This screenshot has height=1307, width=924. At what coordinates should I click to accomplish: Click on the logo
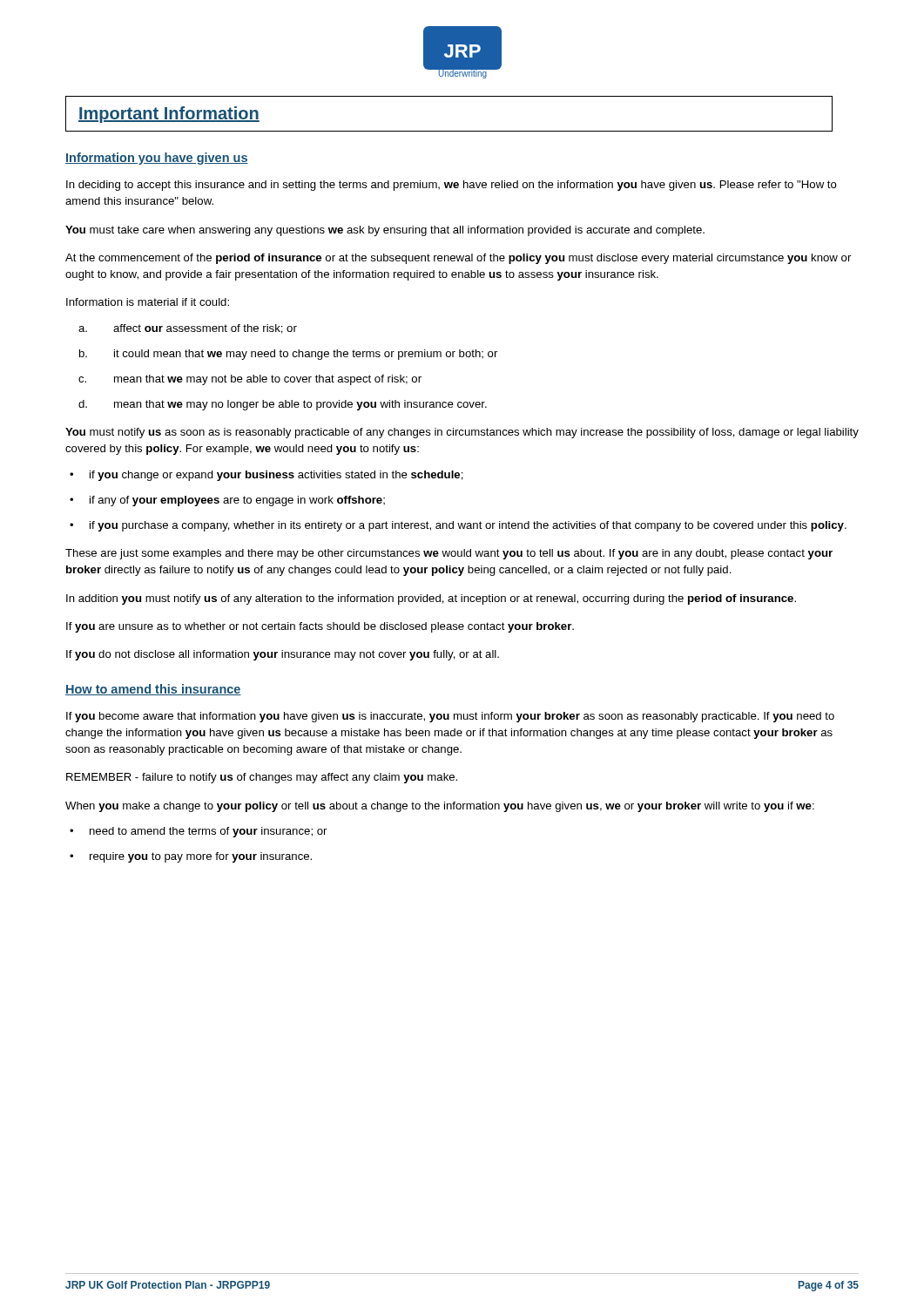tap(462, 53)
